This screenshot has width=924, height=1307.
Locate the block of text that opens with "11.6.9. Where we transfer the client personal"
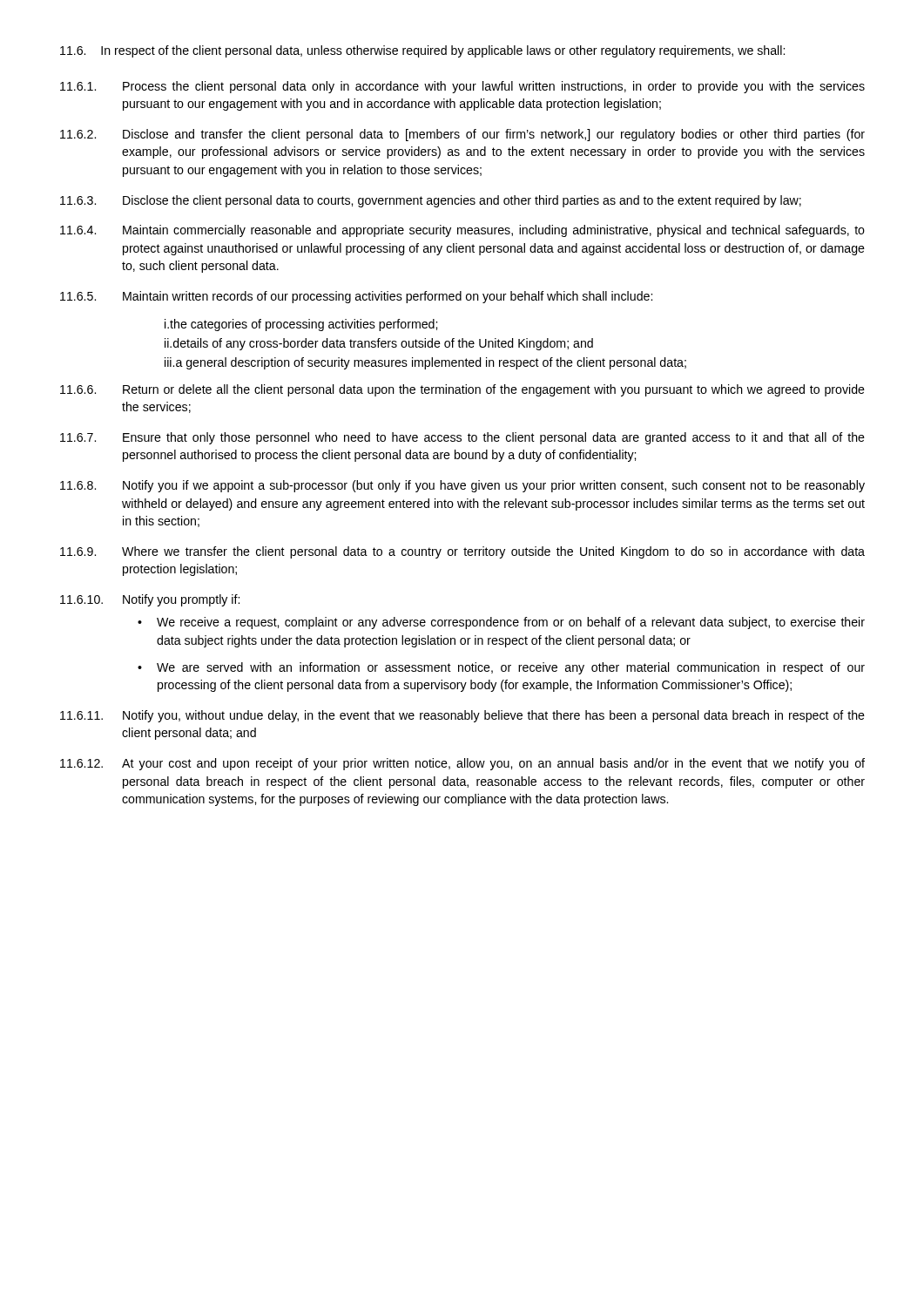tap(462, 561)
